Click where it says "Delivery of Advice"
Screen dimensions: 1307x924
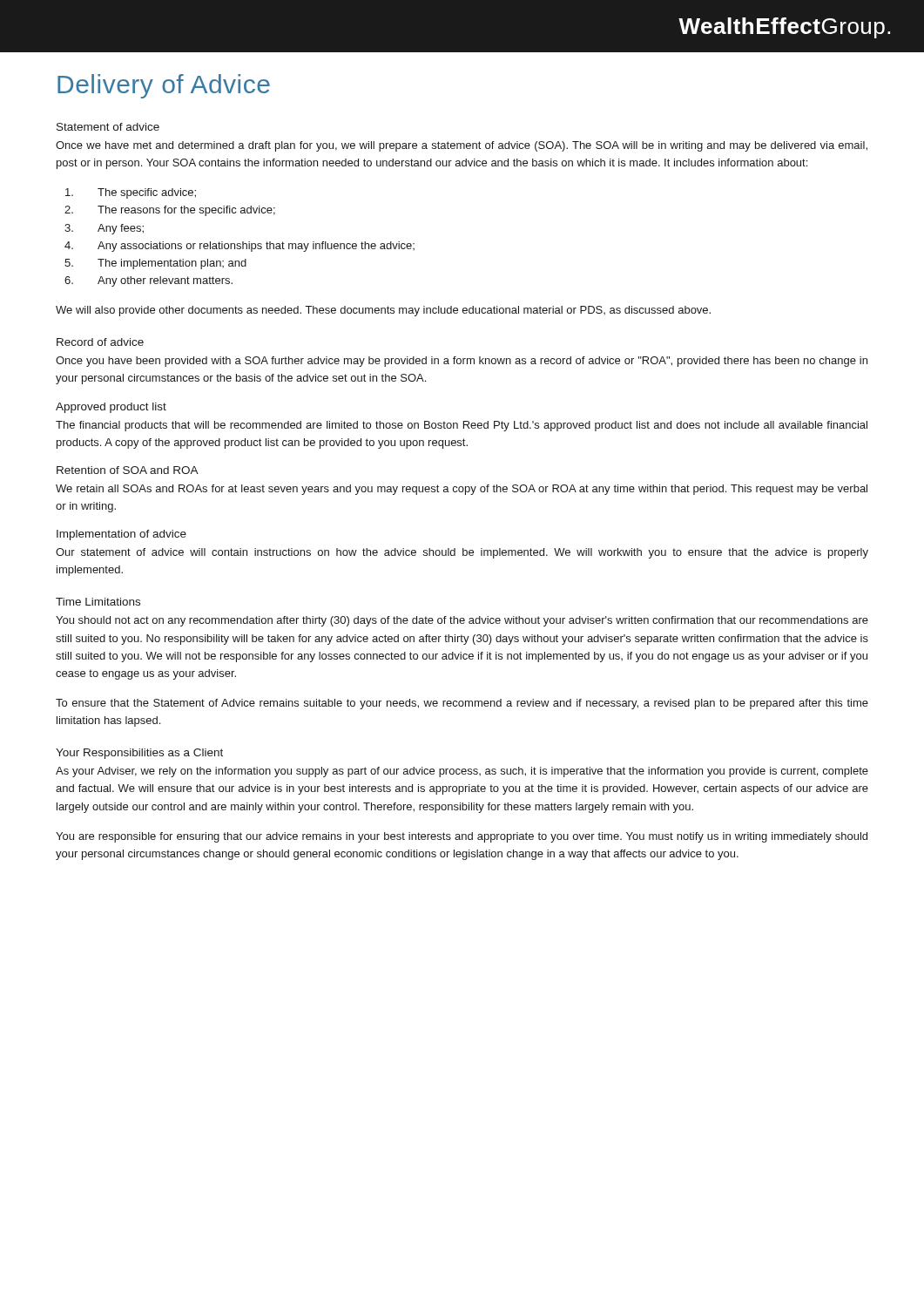163,84
